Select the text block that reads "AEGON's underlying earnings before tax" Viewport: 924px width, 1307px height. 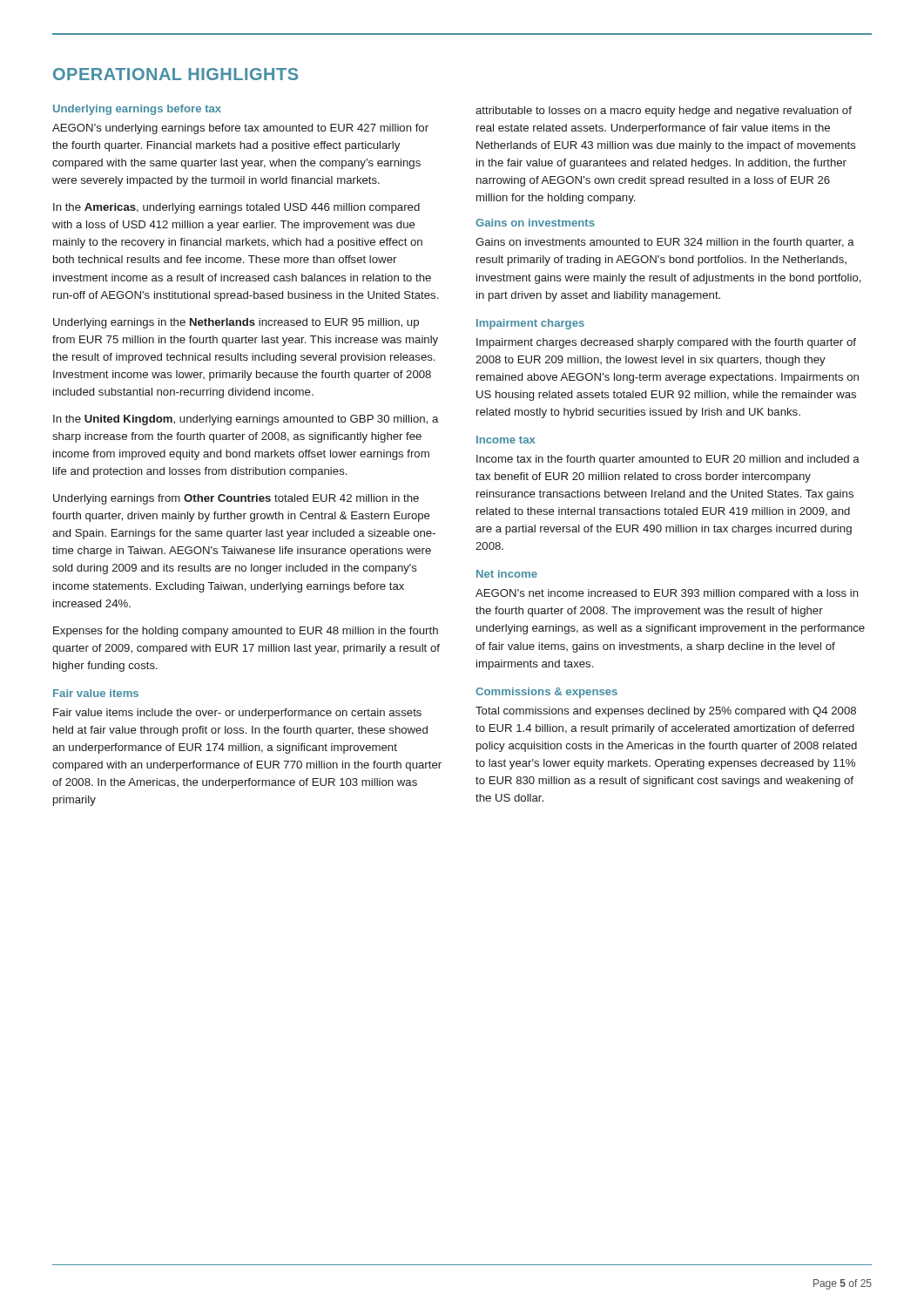coord(247,154)
